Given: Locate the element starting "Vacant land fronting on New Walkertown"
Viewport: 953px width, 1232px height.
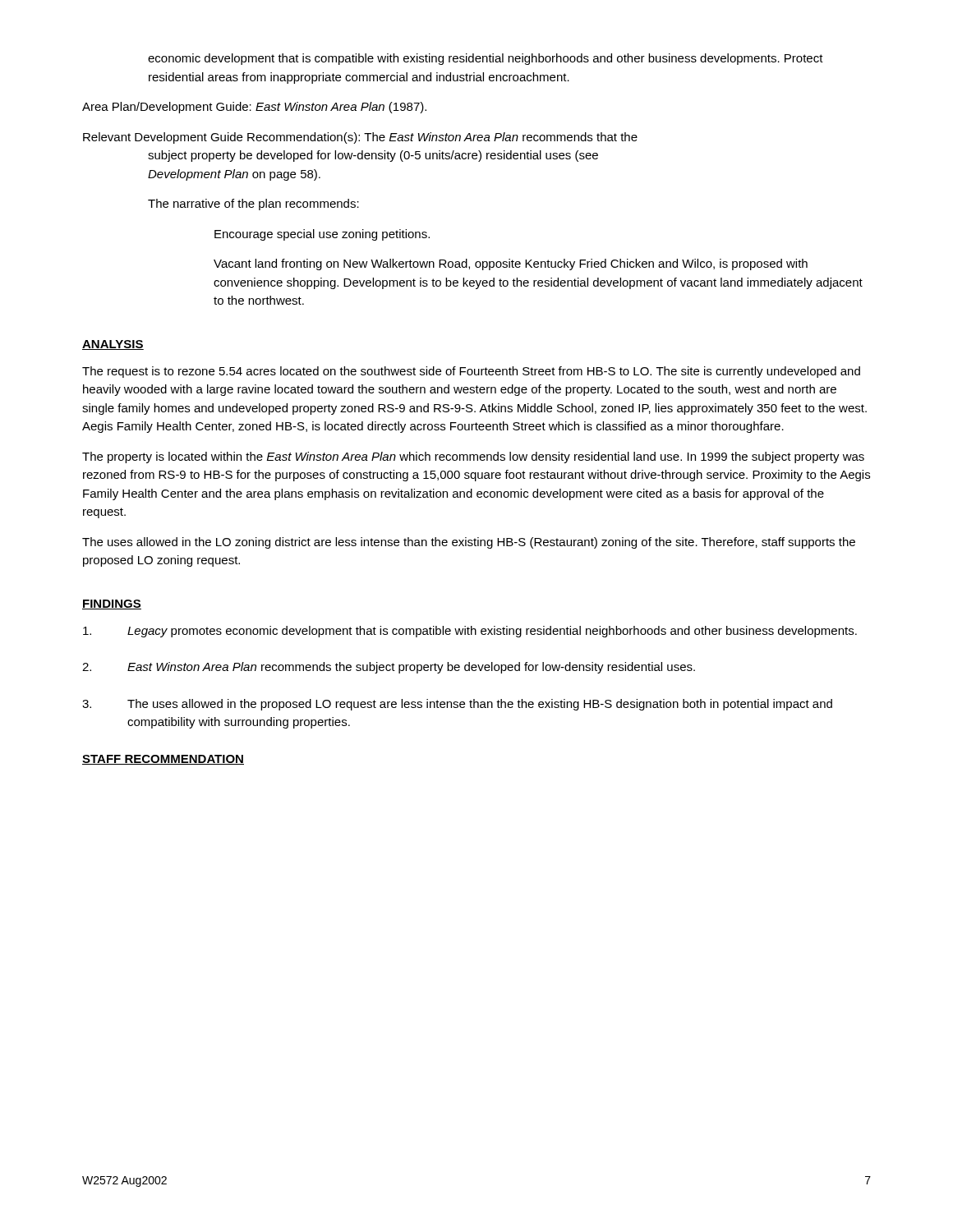Looking at the screenshot, I should point(542,282).
